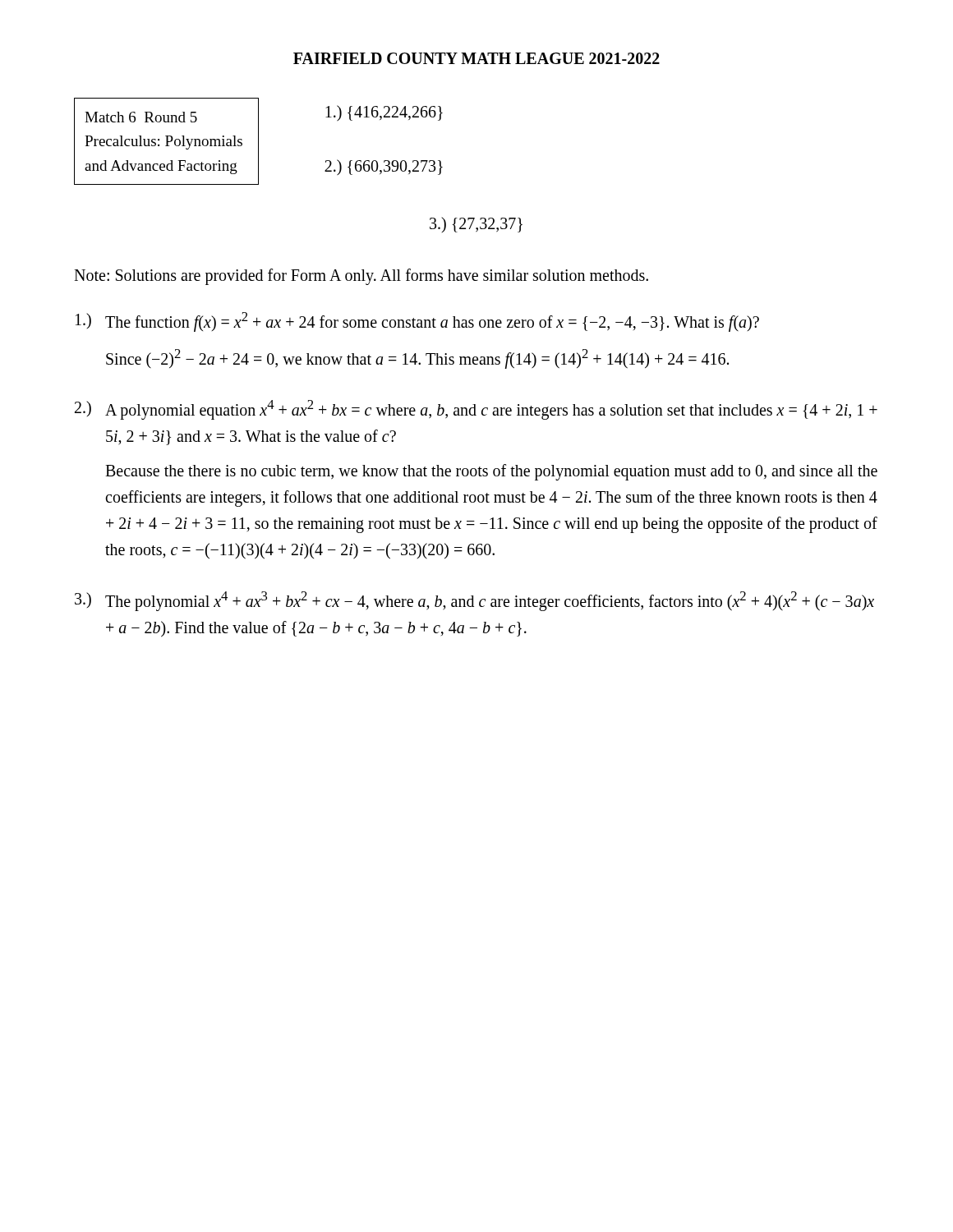Viewport: 953px width, 1232px height.
Task: Find the passage starting "Match 6 Round 5 Precalculus:"
Action: 164,141
